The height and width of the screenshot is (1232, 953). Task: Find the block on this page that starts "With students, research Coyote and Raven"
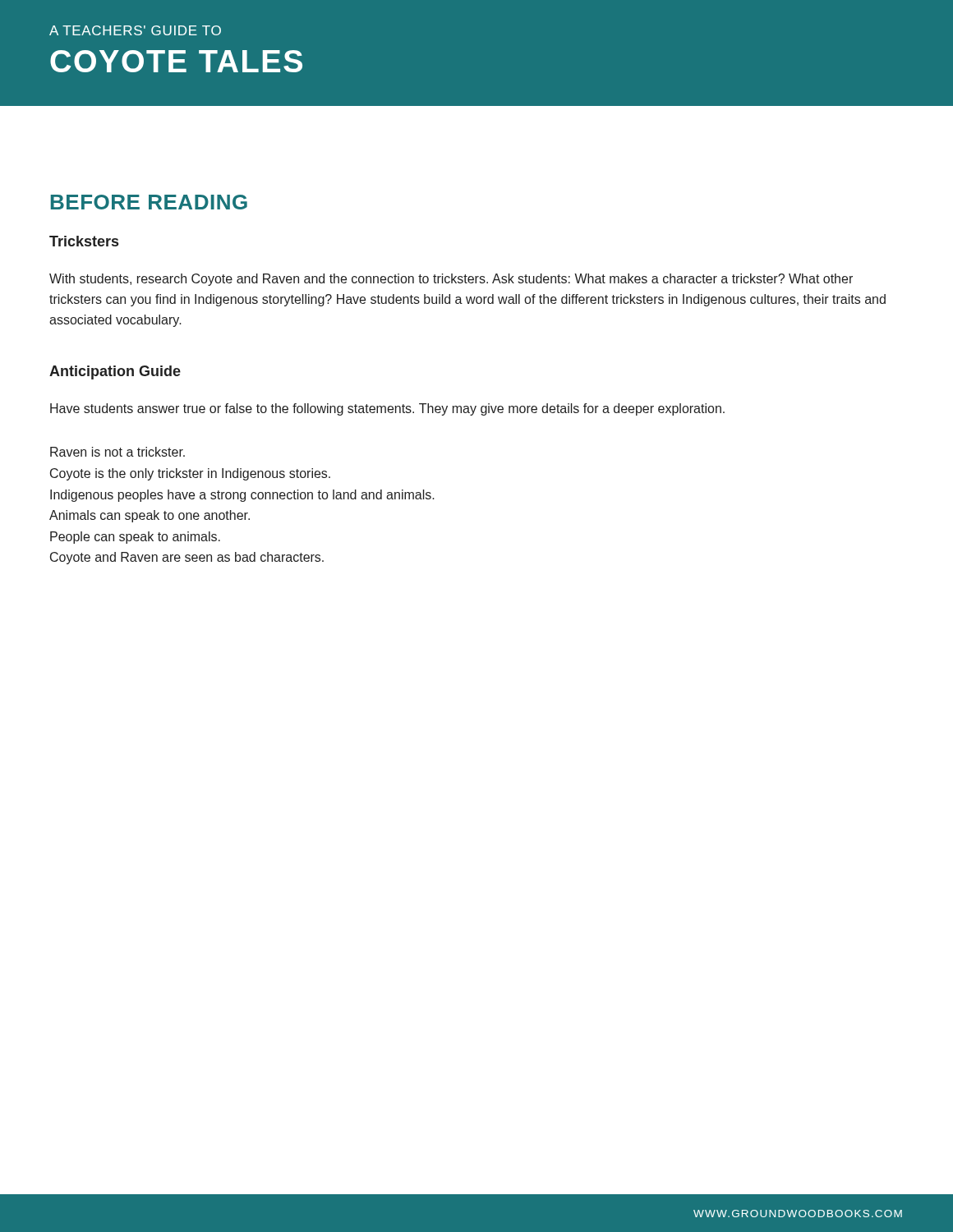click(468, 299)
